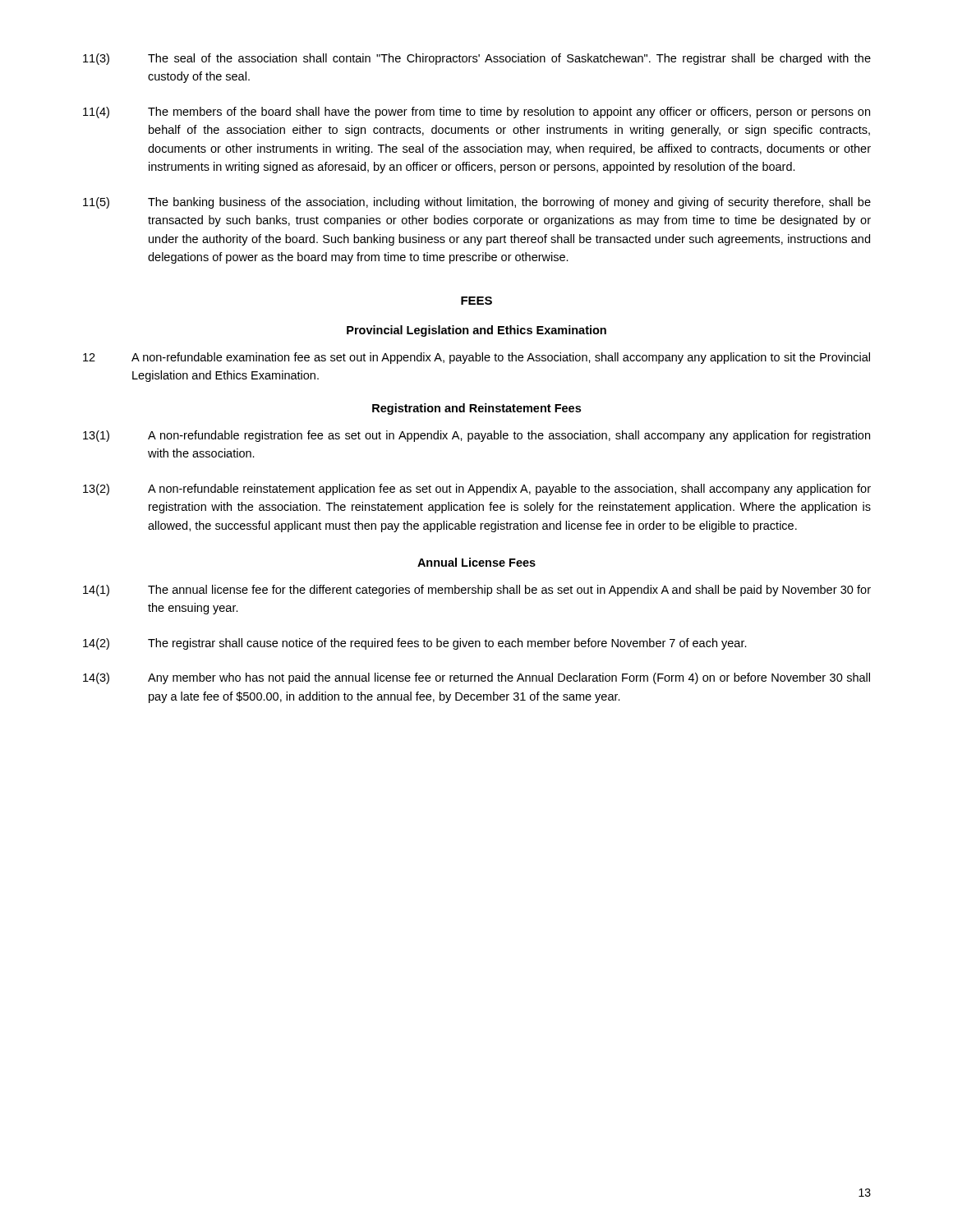
Task: Click the passage that begins "11(3) The seal"
Action: [476, 68]
